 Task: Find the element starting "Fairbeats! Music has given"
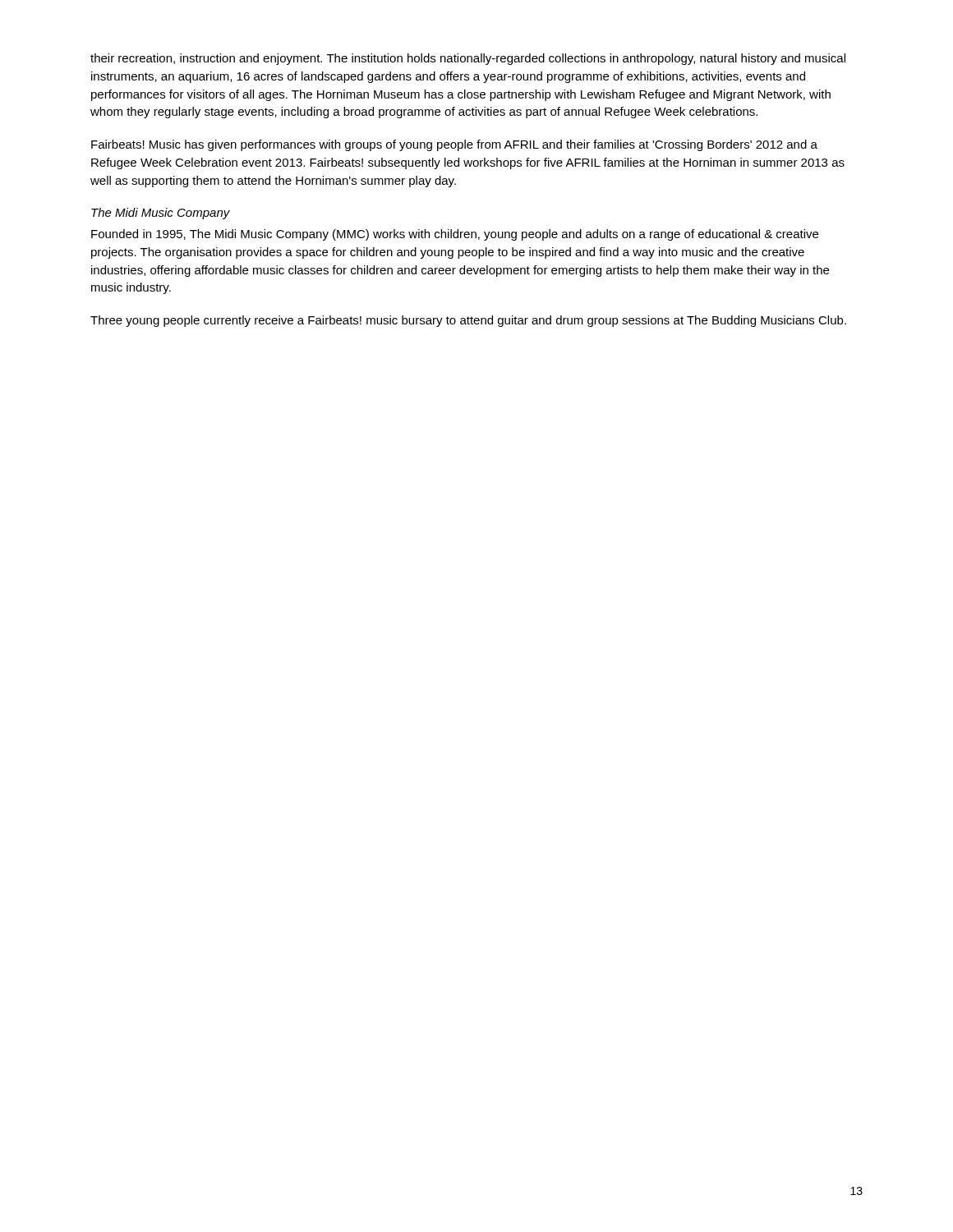tap(467, 162)
